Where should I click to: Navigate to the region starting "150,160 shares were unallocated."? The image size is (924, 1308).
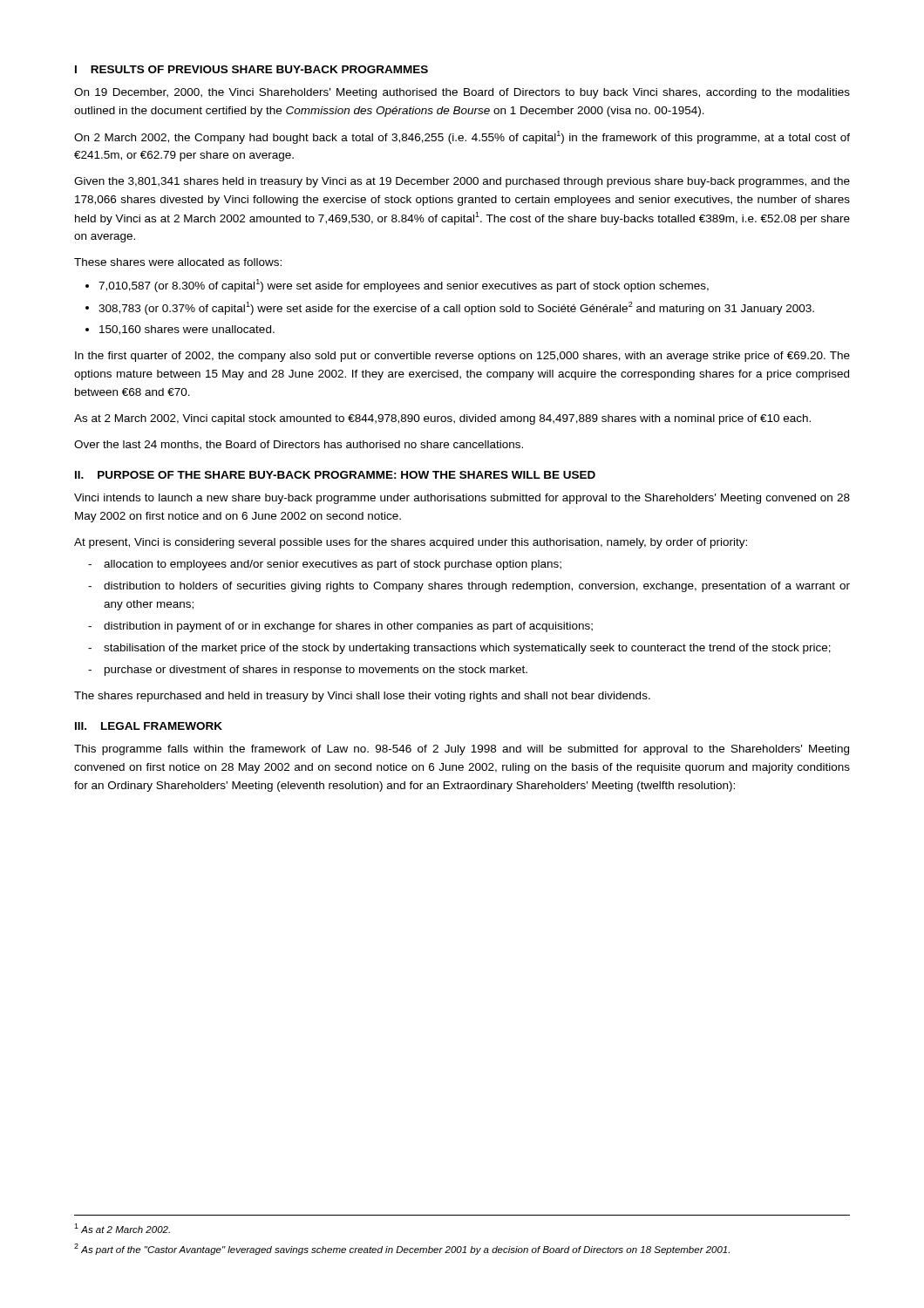coord(187,329)
